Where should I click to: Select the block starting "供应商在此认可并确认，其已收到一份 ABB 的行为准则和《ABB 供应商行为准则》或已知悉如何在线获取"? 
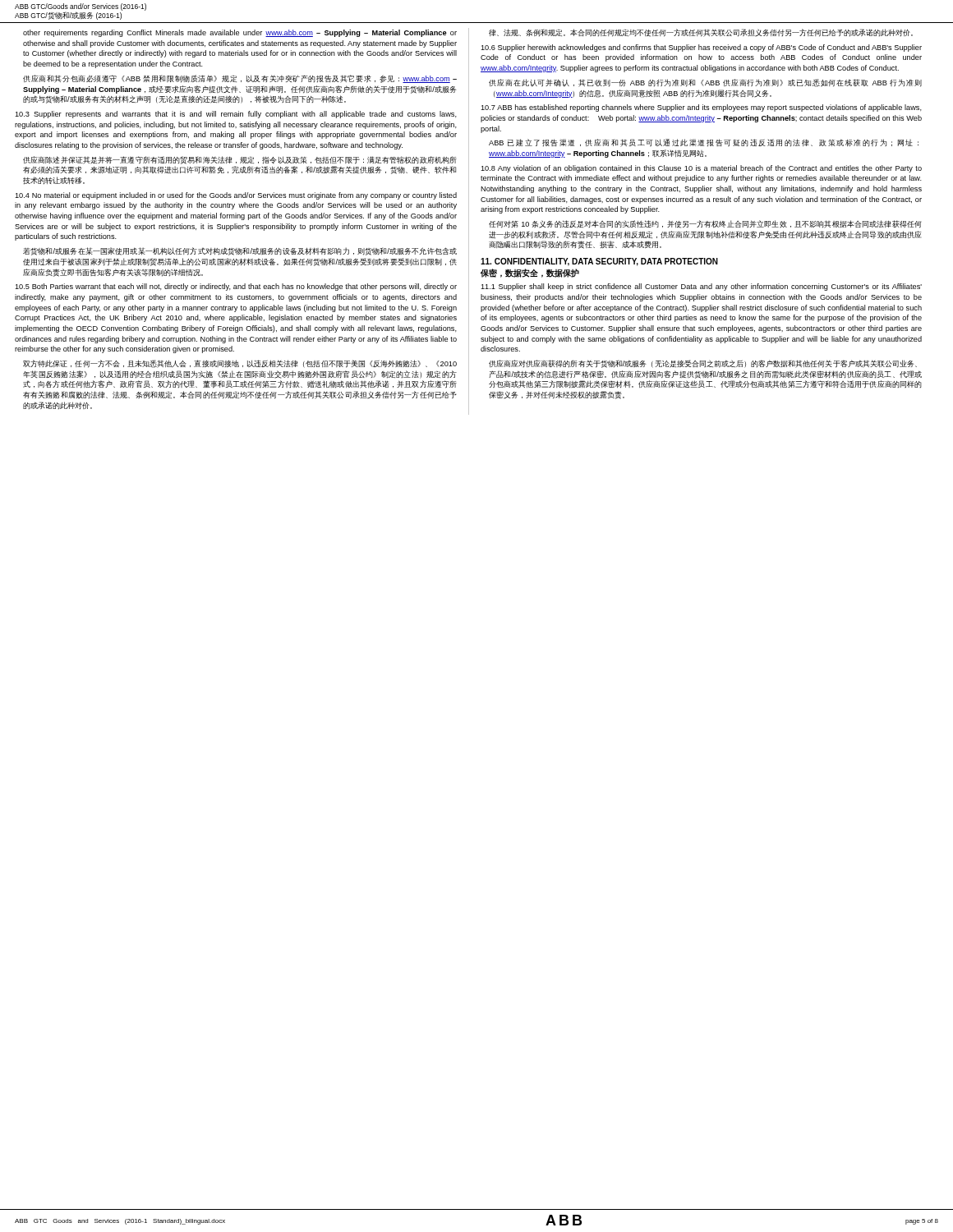(x=705, y=88)
